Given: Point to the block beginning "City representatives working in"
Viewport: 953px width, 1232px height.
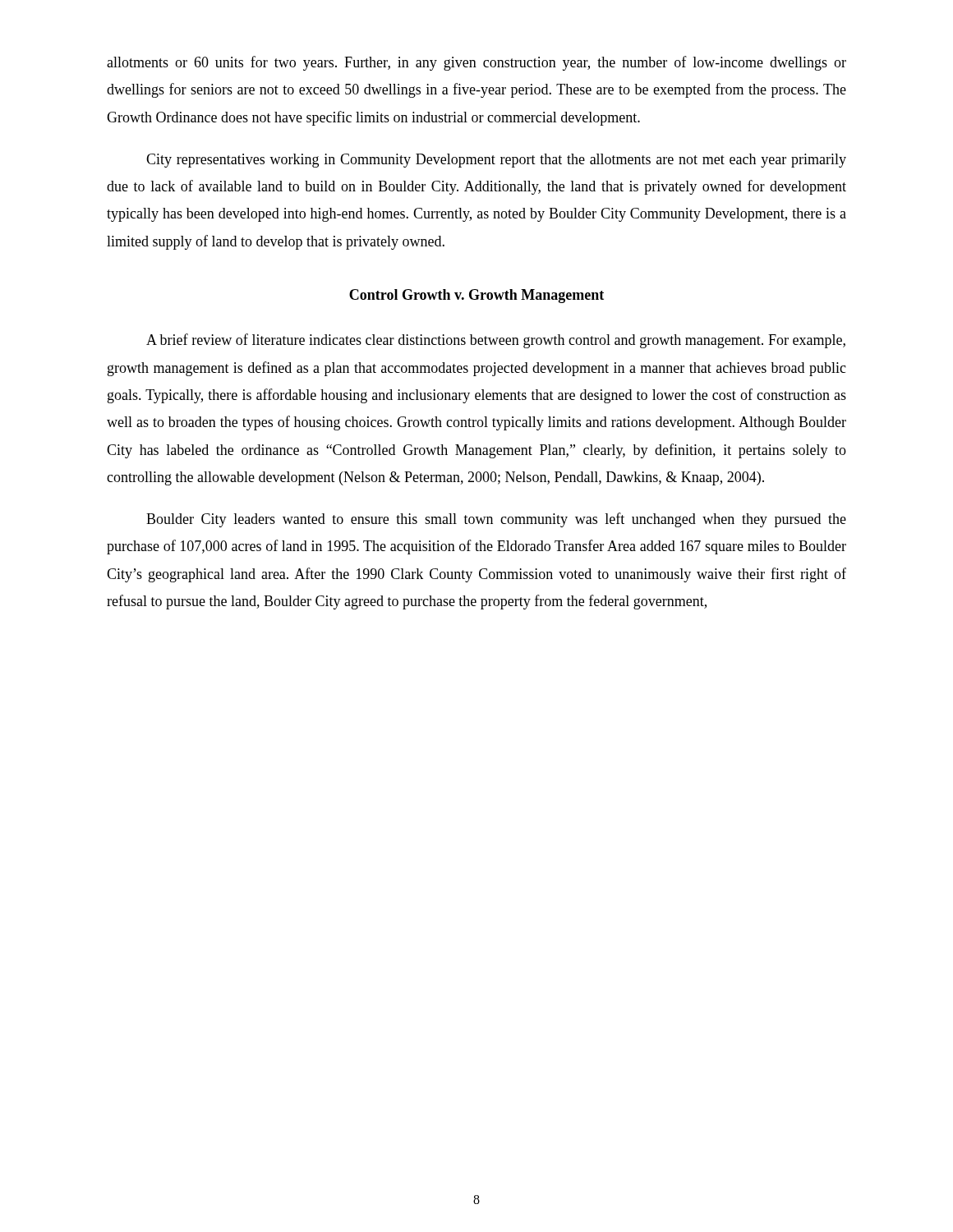Looking at the screenshot, I should pyautogui.click(x=476, y=201).
